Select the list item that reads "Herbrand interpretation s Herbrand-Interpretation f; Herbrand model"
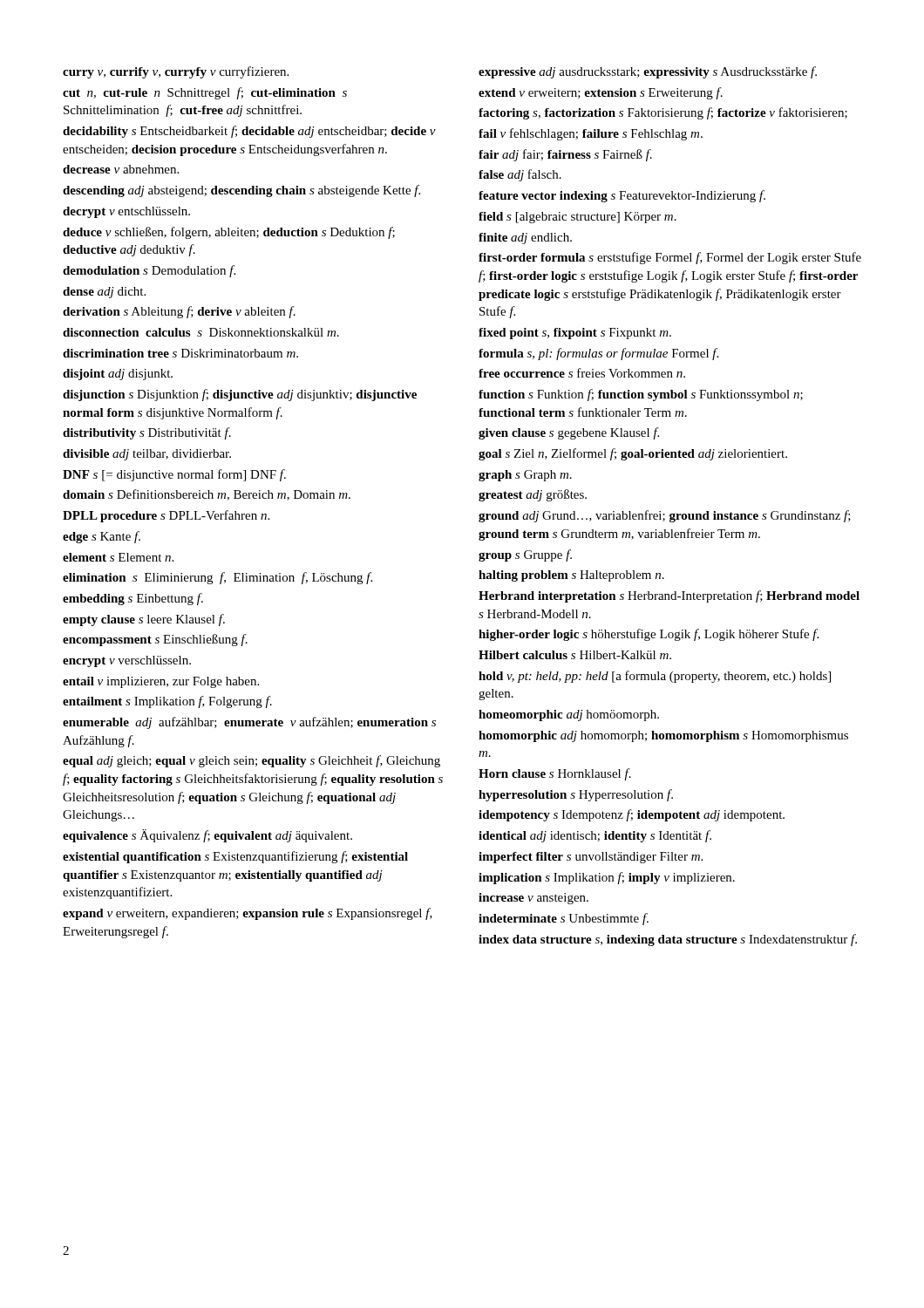 669,604
